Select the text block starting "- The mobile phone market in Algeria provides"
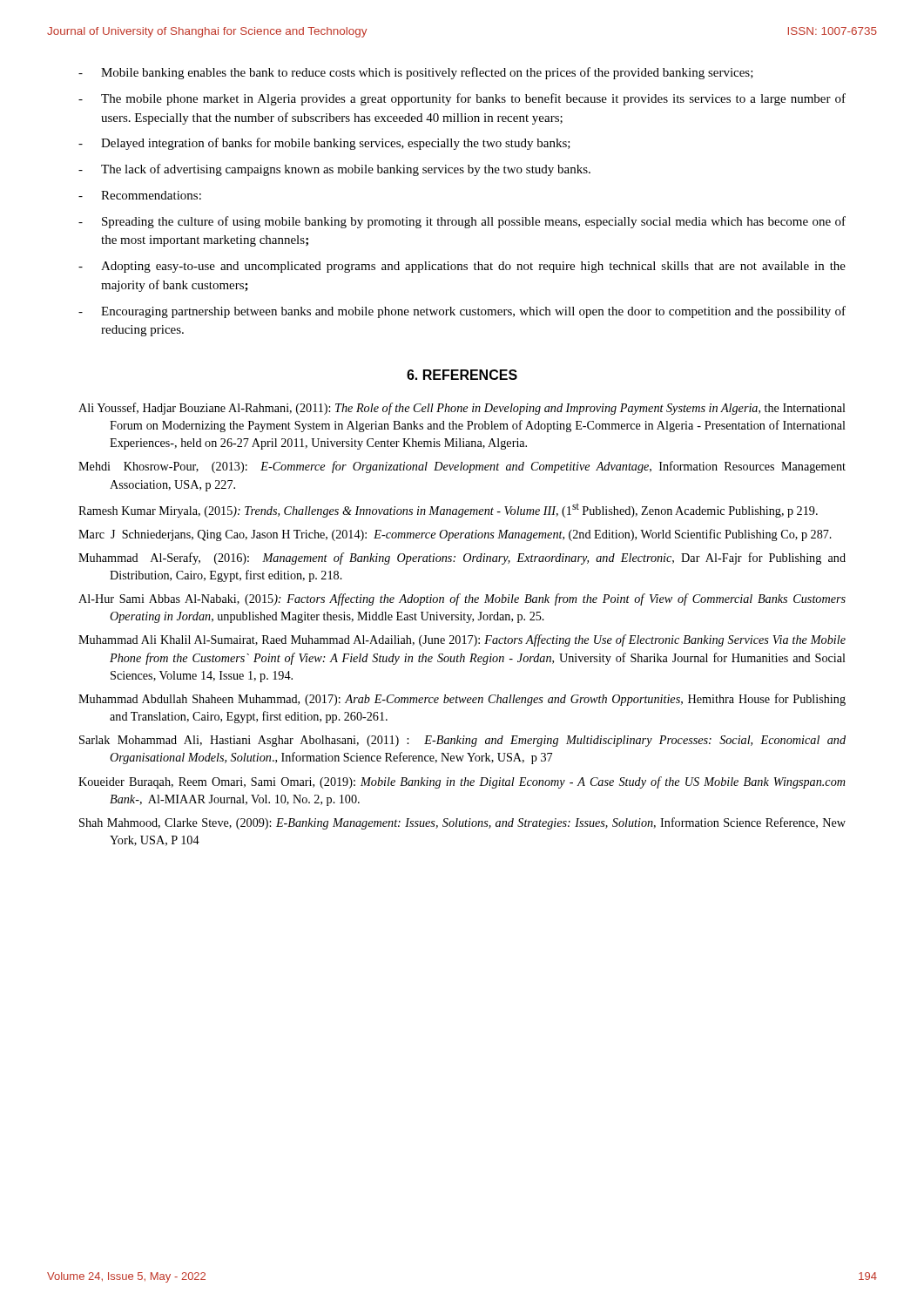This screenshot has height=1307, width=924. 462,108
